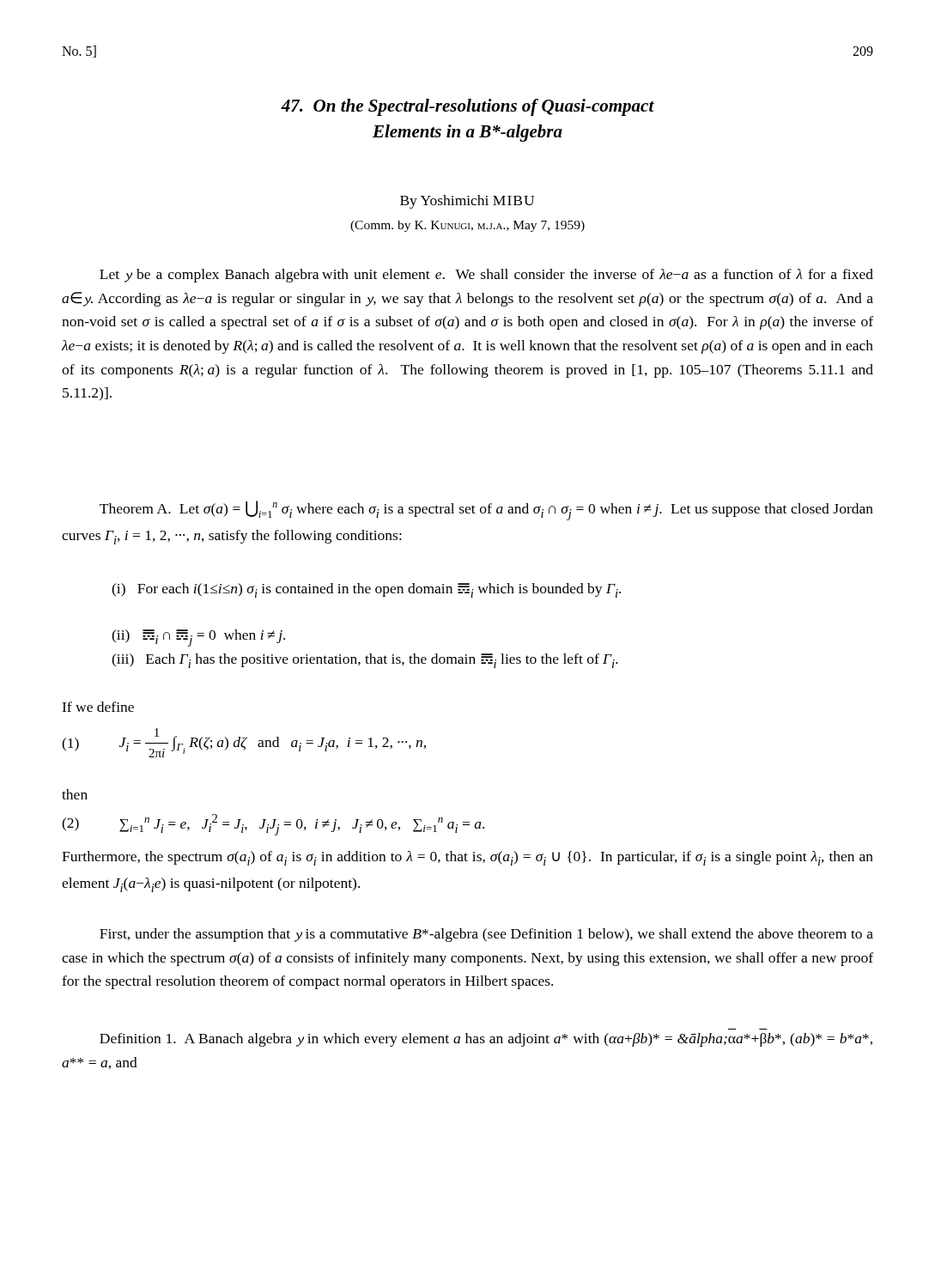The image size is (935, 1288).
Task: Locate the list item that says "(iii) Each Γi has the positive orientation,"
Action: click(492, 661)
